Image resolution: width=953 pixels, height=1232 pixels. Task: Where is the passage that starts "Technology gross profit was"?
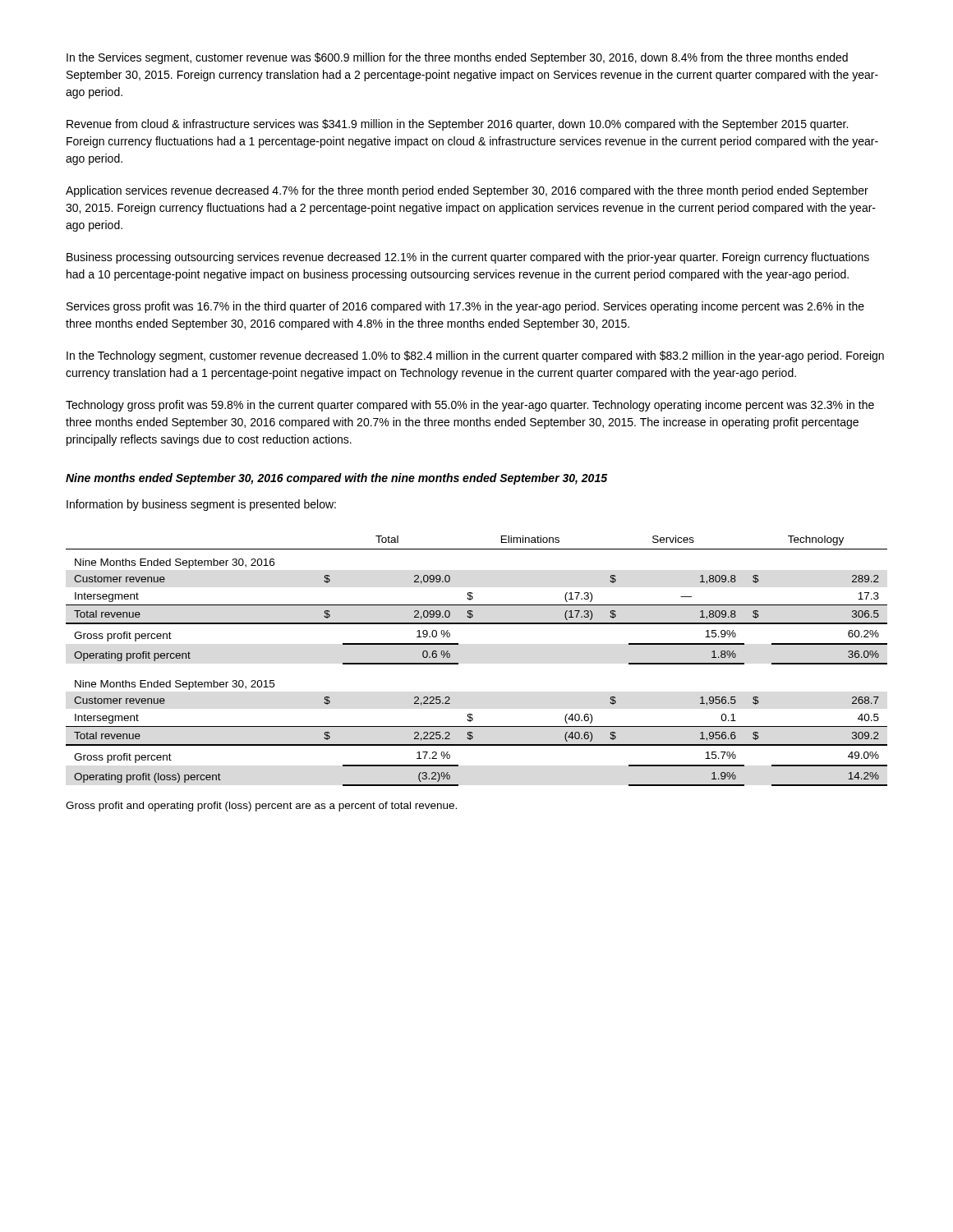click(470, 422)
